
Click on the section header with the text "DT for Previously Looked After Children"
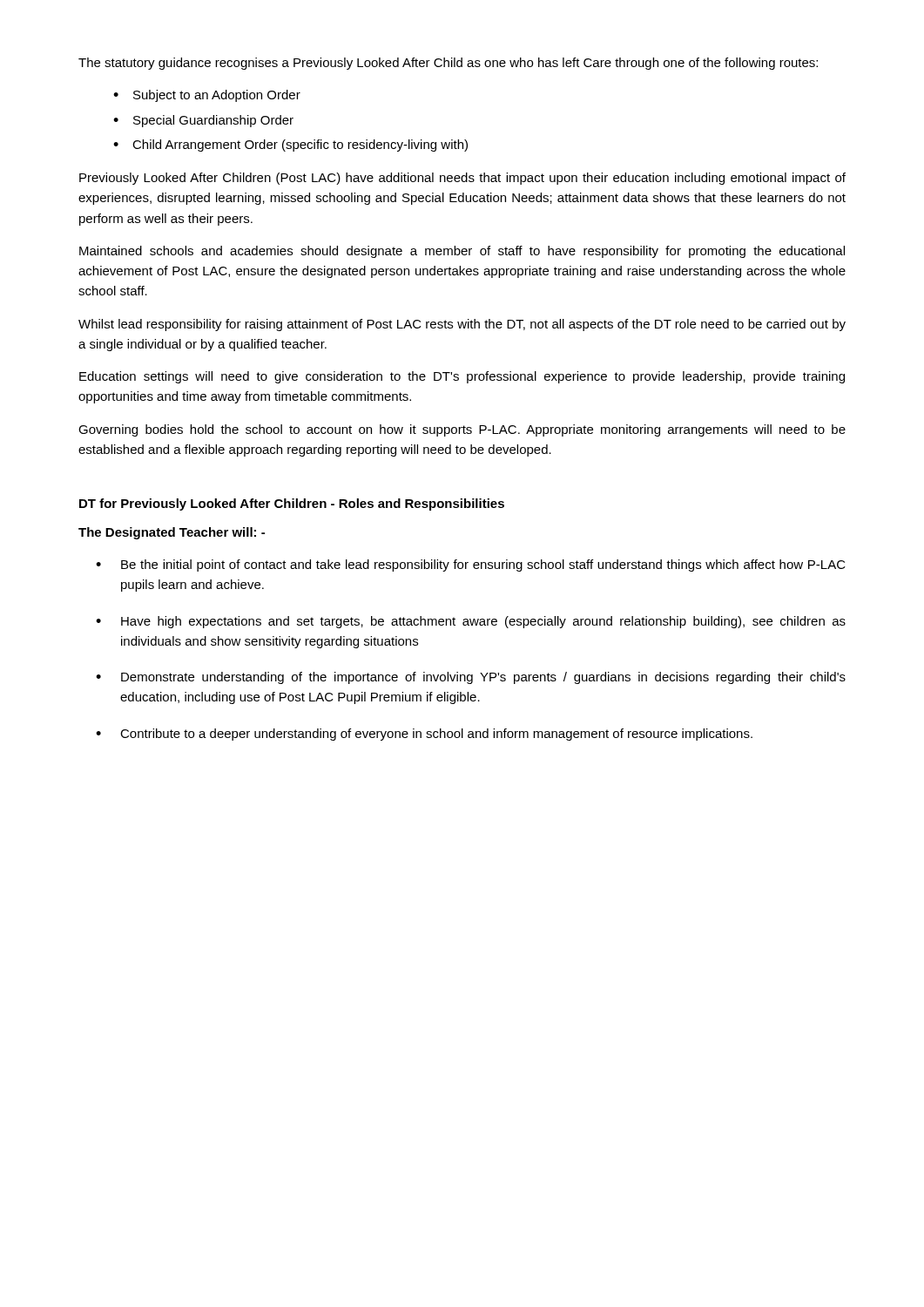click(292, 503)
